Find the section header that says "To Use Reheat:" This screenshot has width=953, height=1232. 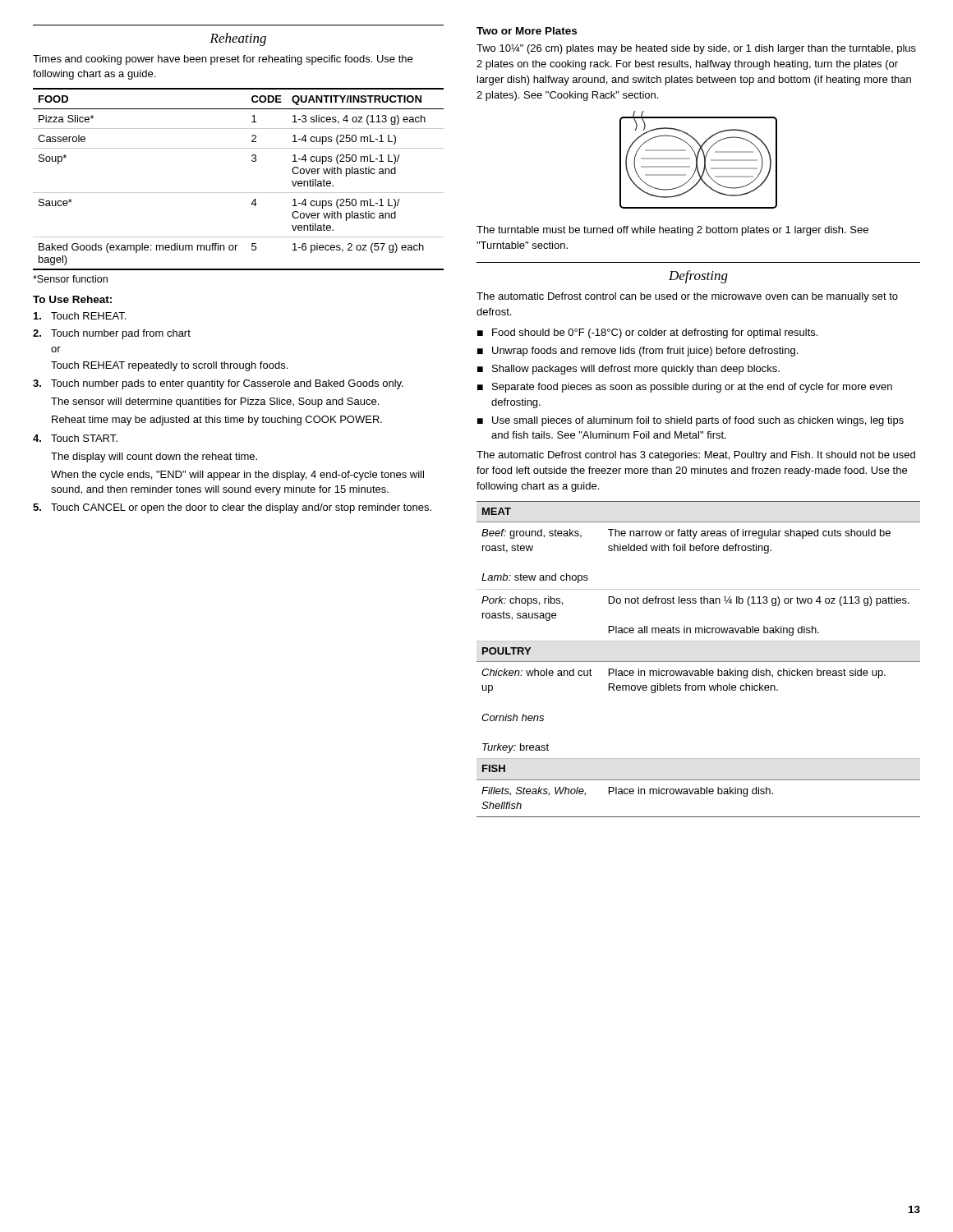(x=72, y=299)
